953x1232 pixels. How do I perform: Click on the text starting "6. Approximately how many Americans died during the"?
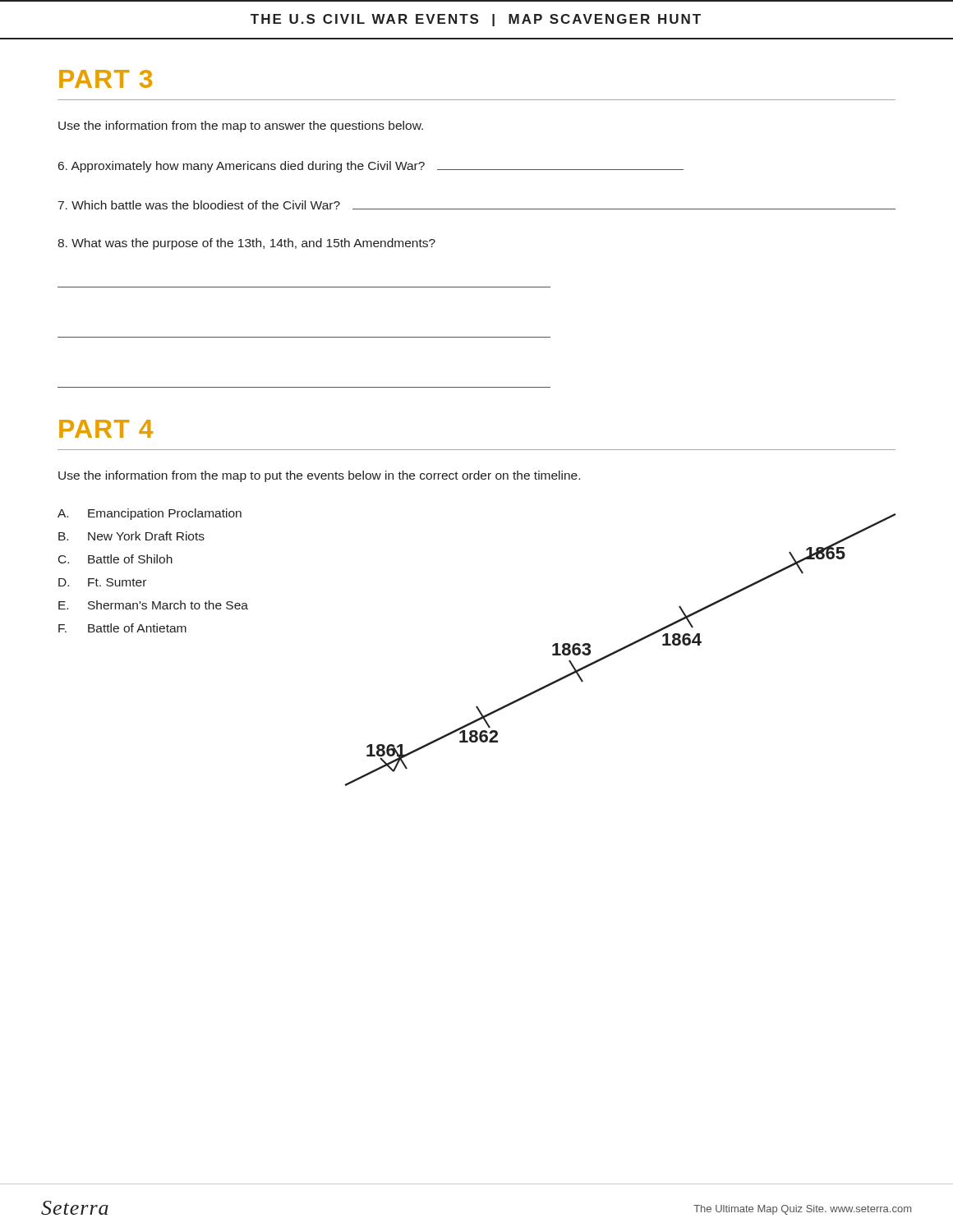(x=371, y=164)
